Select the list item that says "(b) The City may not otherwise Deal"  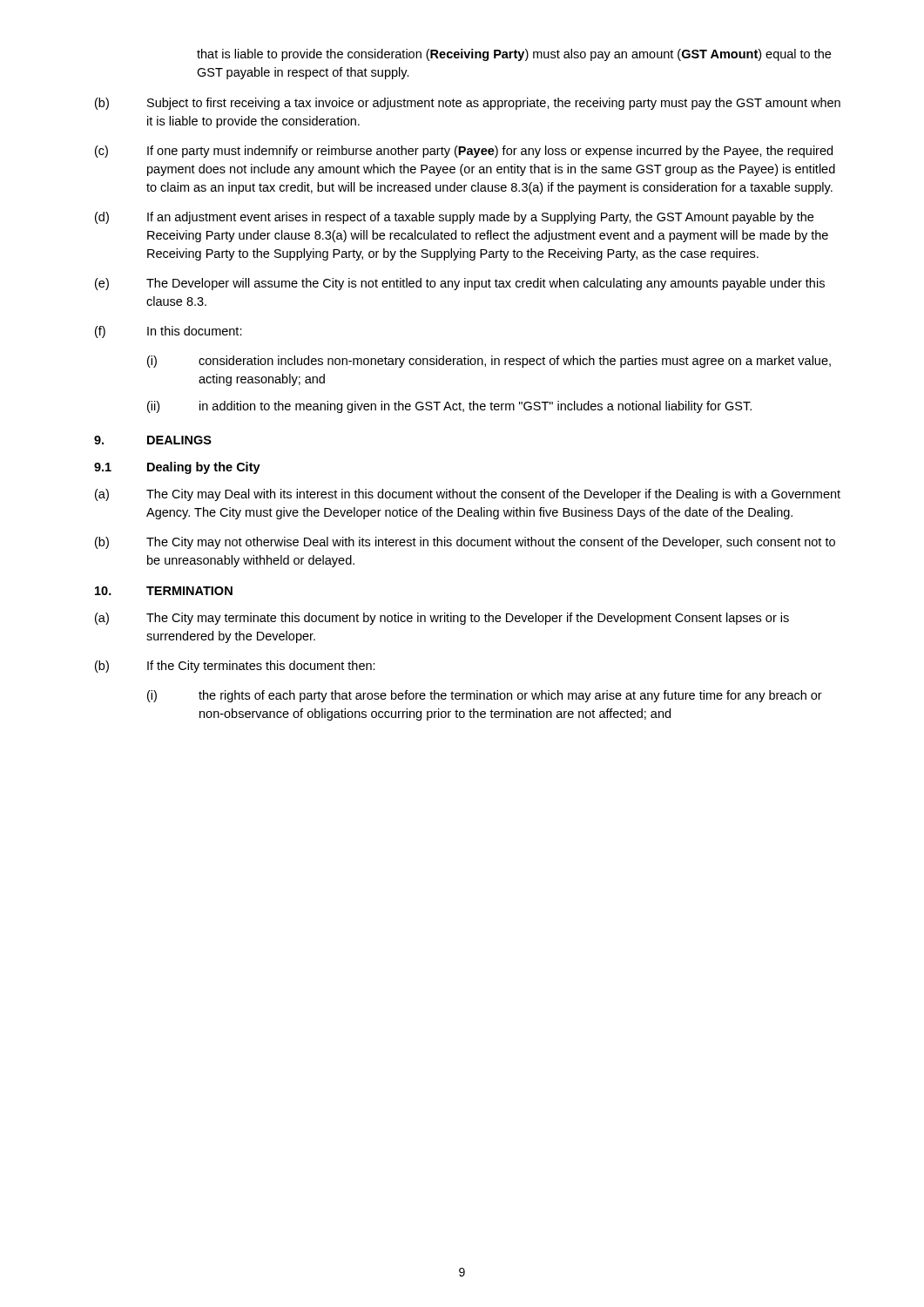pos(470,552)
